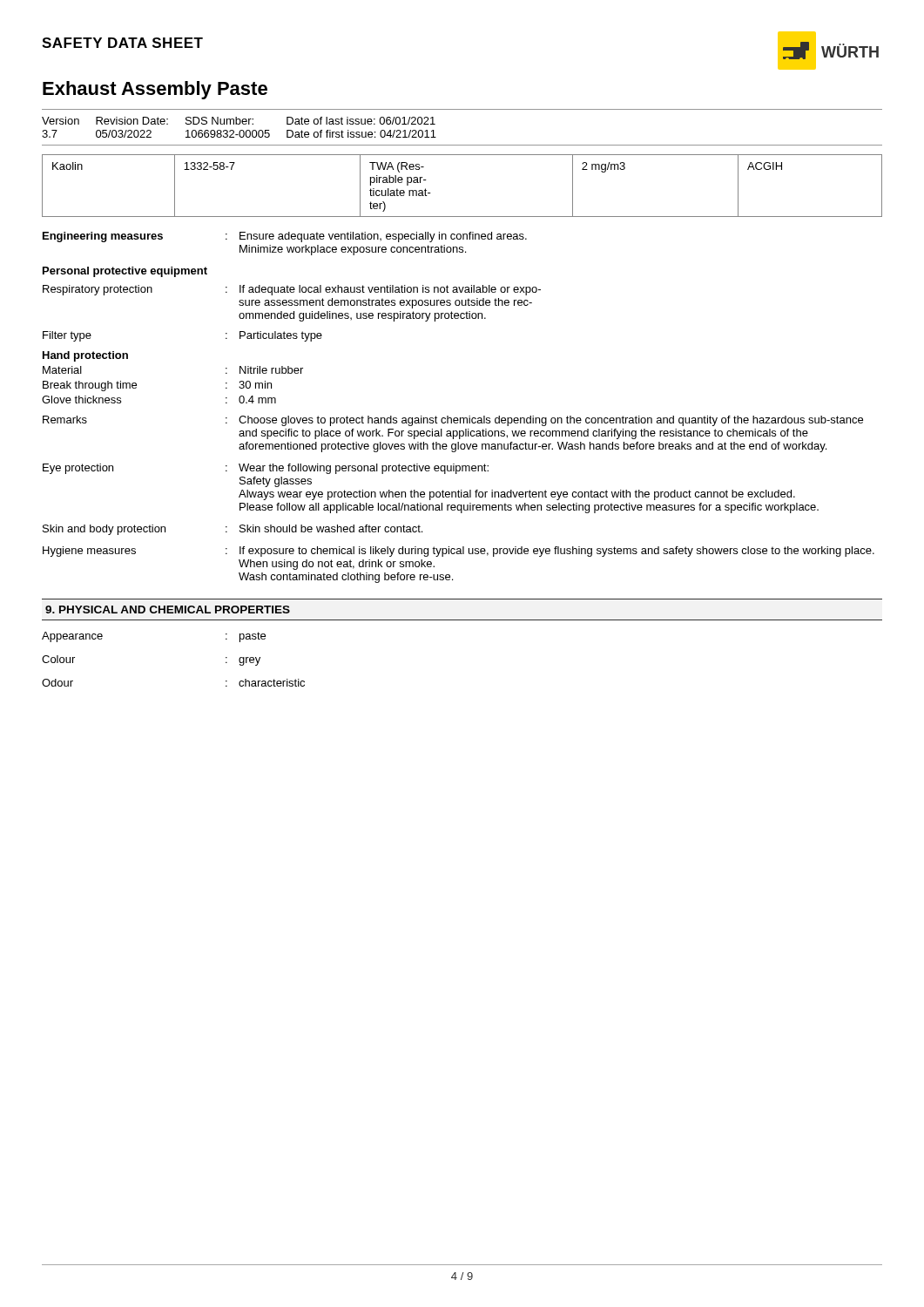Click the passage that begins "Eye protection : Wear the"
Screen dimensions: 1307x924
pos(431,487)
